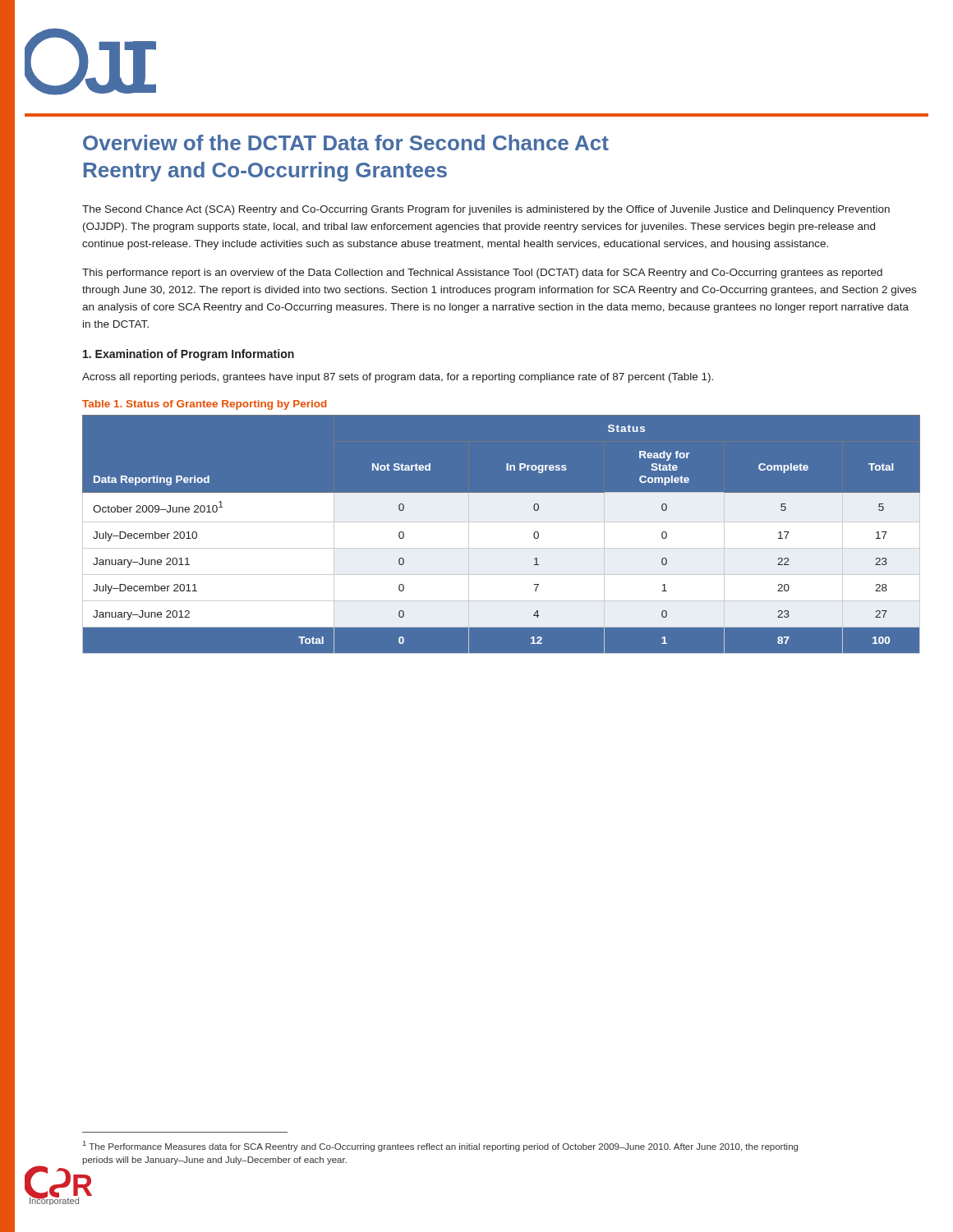Click the passage that begins "1 The Performance Measures data for SCA Reentry"
953x1232 pixels.
[x=452, y=1149]
